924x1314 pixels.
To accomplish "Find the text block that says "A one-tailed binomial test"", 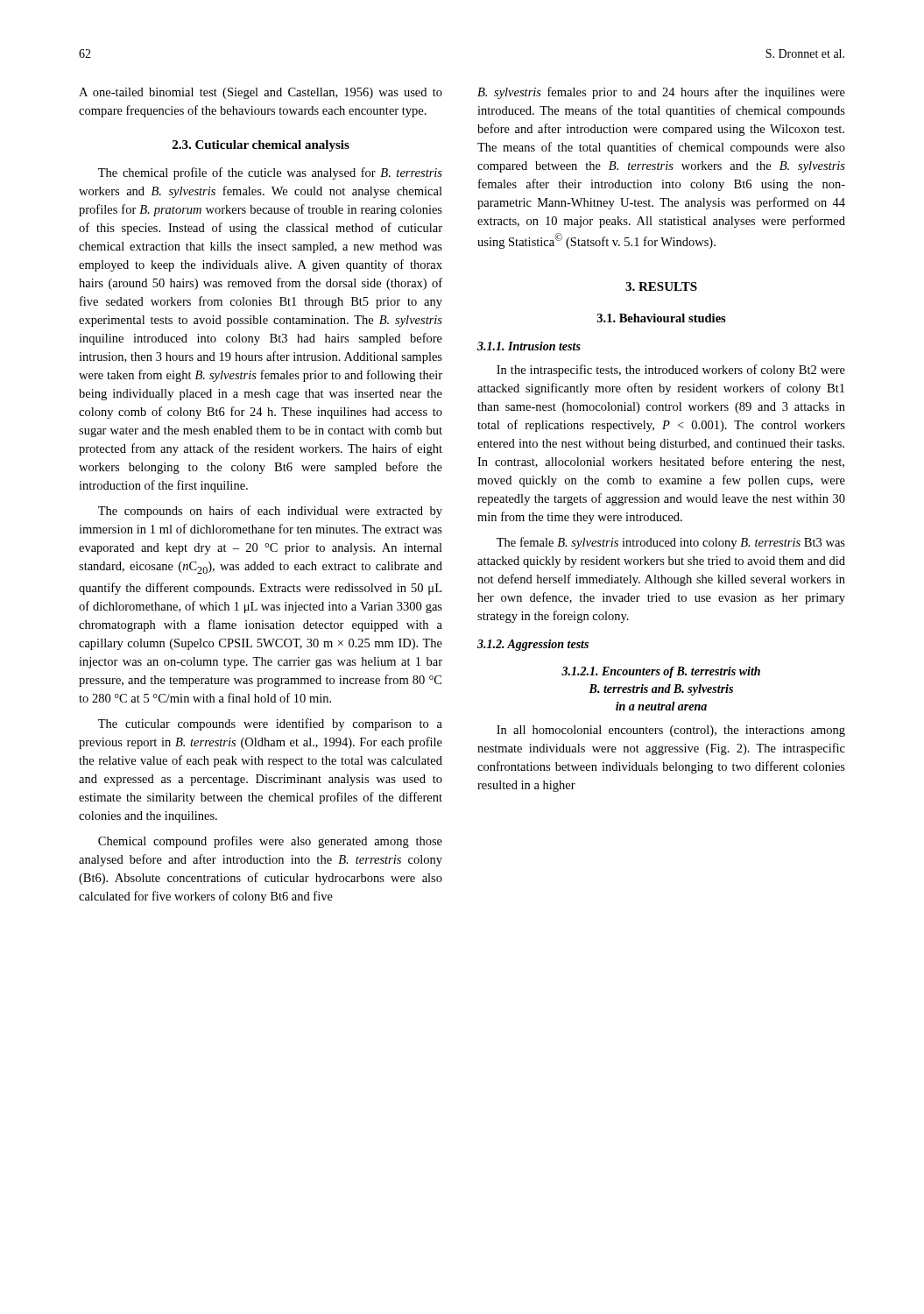I will 261,102.
